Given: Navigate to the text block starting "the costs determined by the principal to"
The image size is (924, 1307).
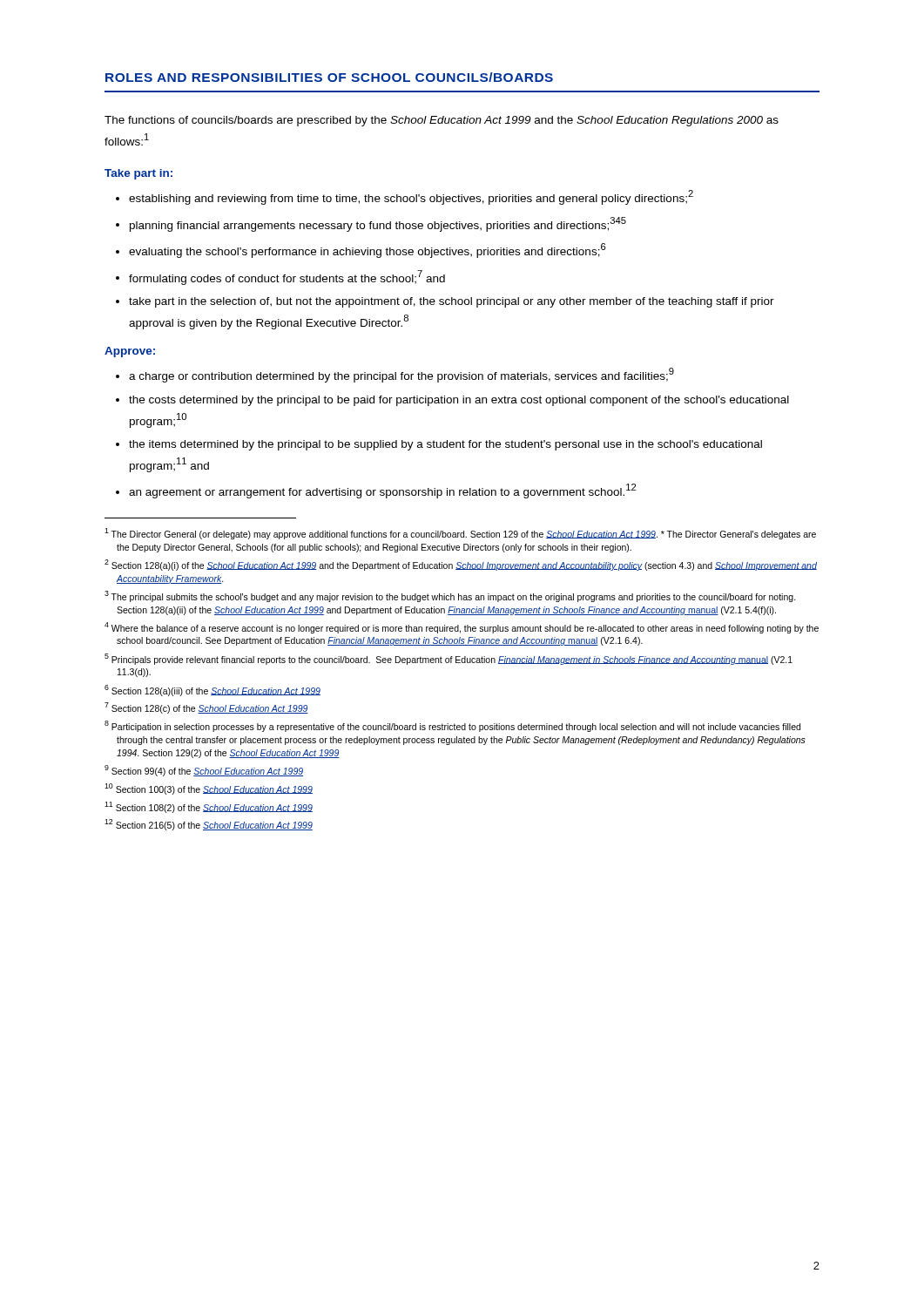Looking at the screenshot, I should click(459, 410).
